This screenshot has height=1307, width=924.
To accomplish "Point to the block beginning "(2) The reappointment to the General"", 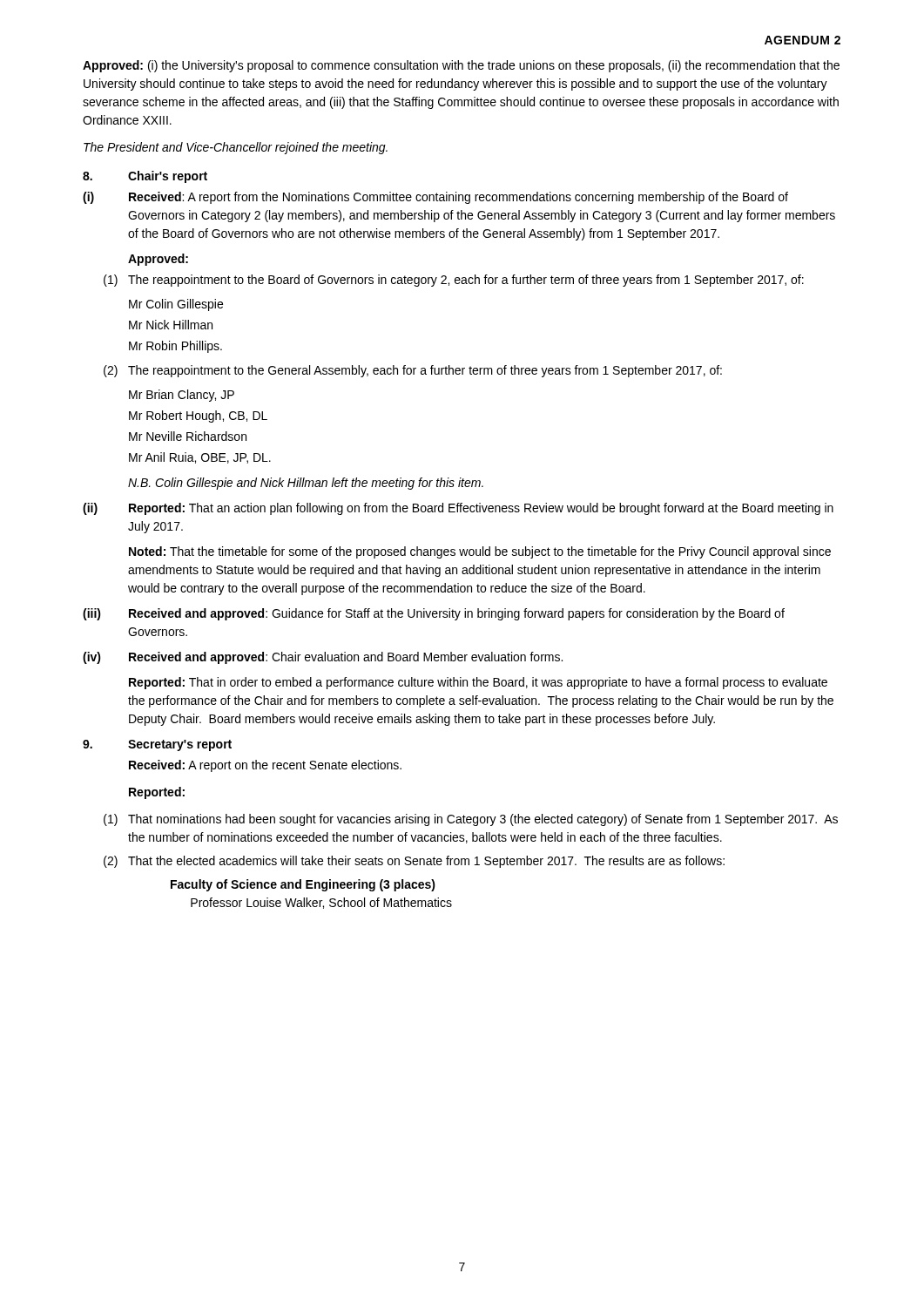I will (x=462, y=371).
